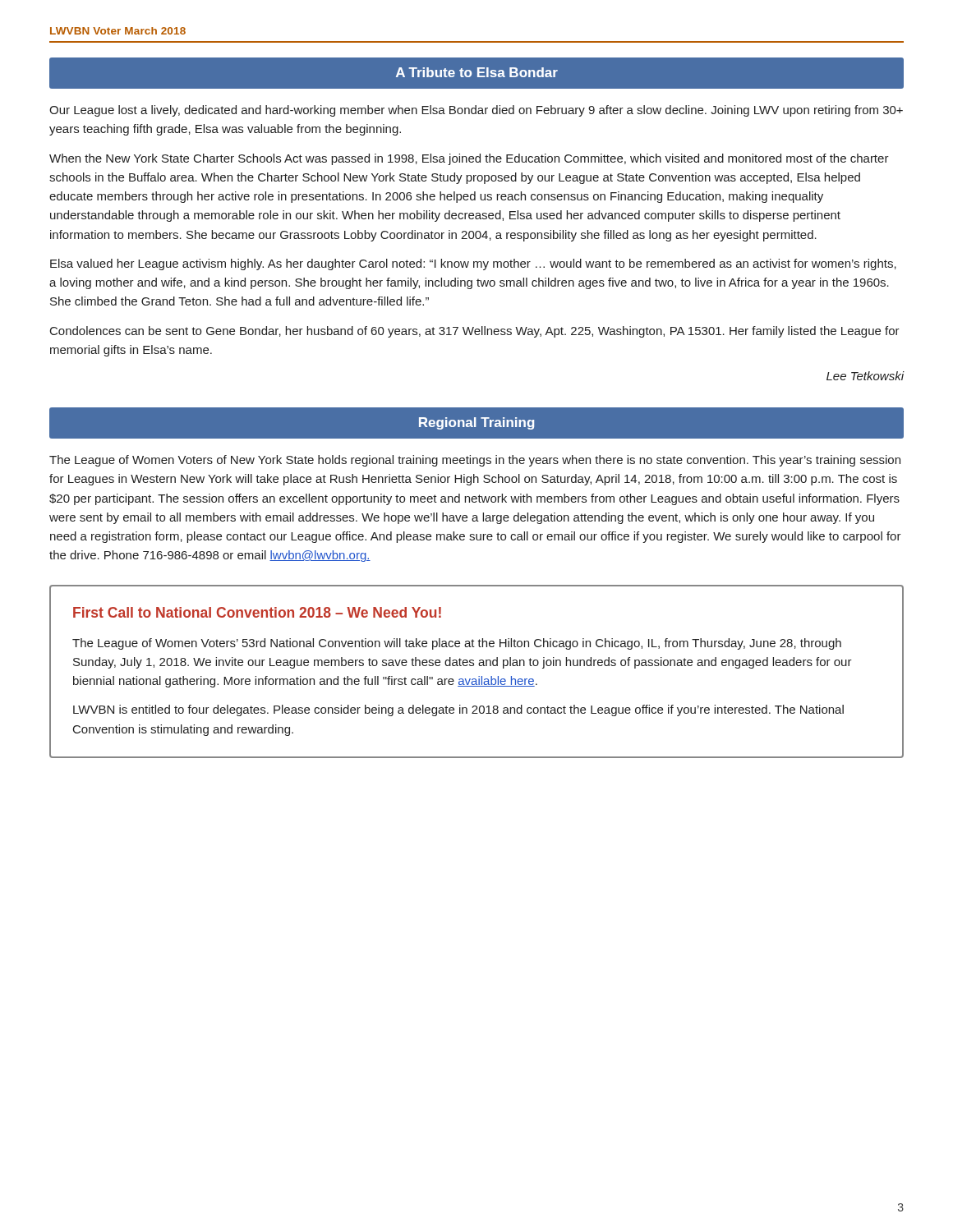Click on the passage starting "Lee Tetkowski"

tap(865, 376)
